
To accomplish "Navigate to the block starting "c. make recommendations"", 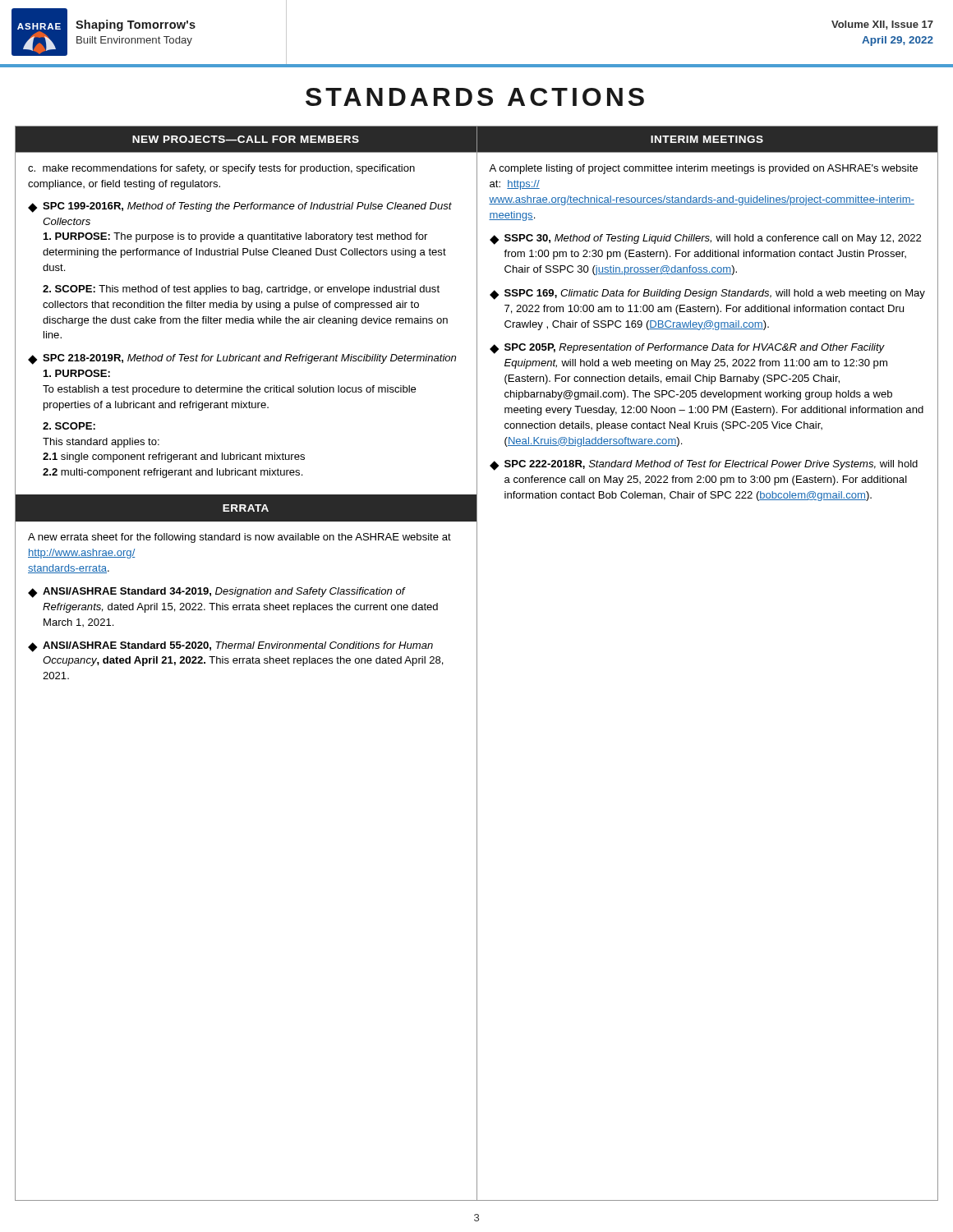I will [x=222, y=176].
